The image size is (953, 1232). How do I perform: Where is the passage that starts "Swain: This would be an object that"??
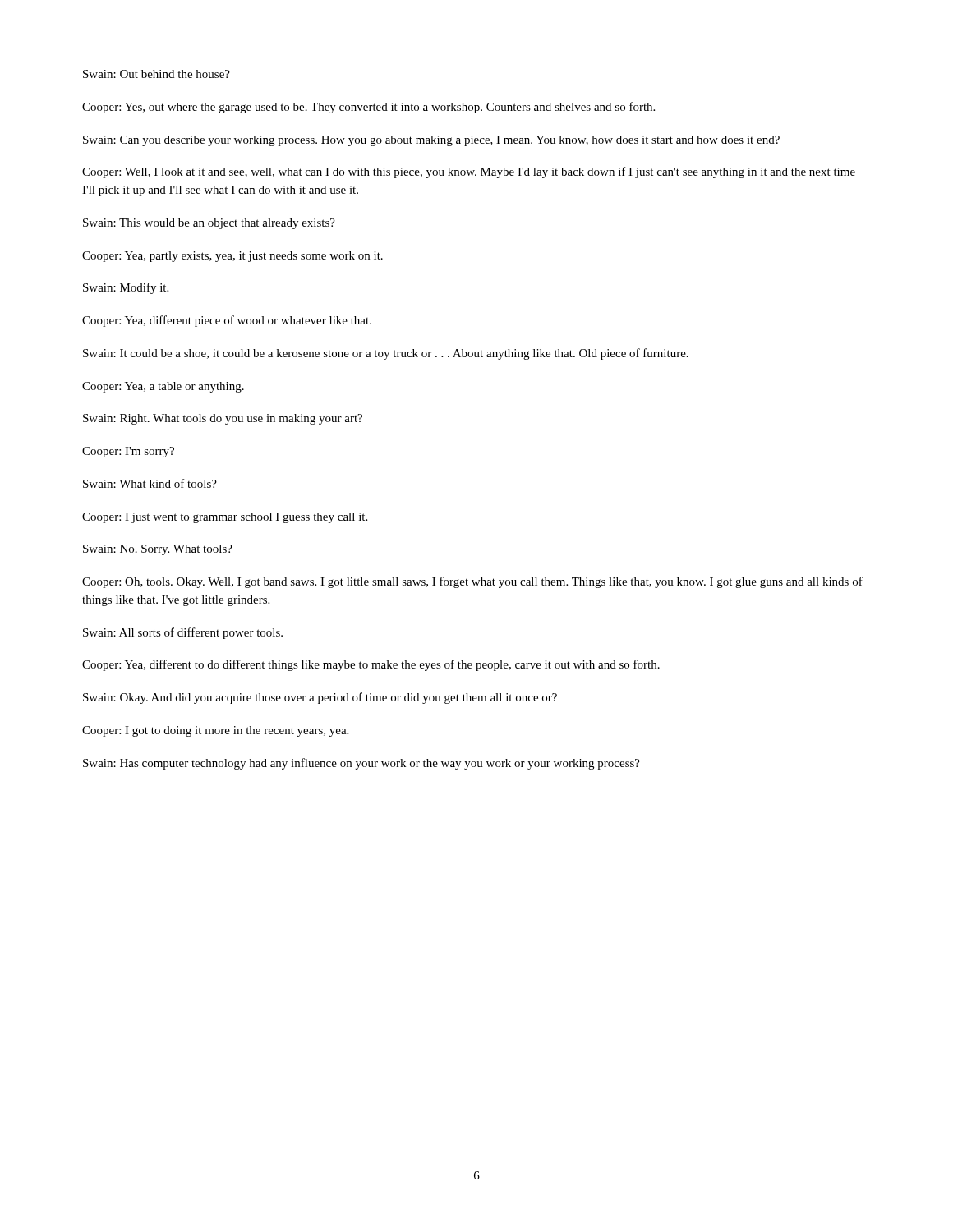(209, 222)
